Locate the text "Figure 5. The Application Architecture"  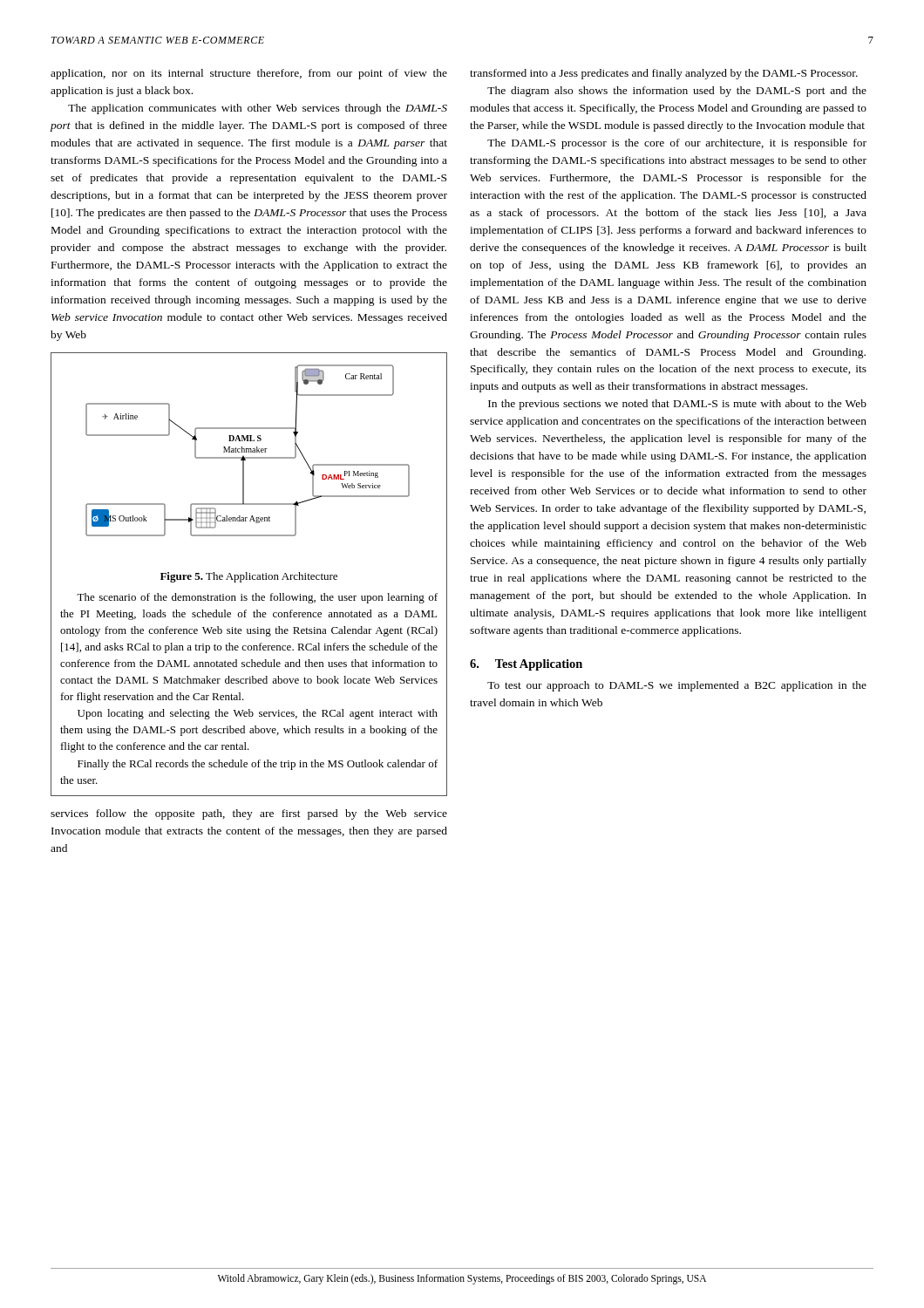tap(249, 576)
